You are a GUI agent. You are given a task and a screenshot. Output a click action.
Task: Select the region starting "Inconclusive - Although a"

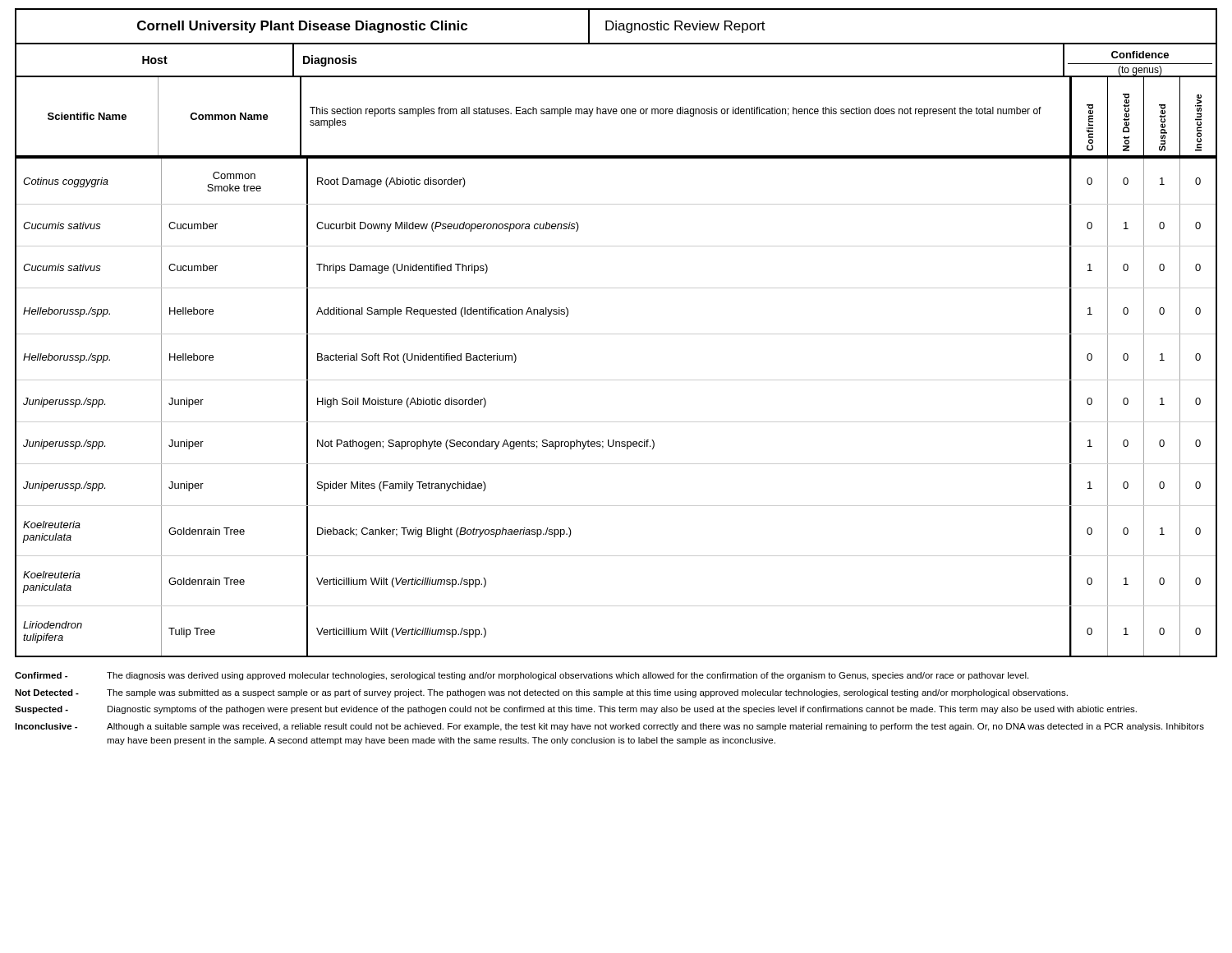click(x=616, y=733)
